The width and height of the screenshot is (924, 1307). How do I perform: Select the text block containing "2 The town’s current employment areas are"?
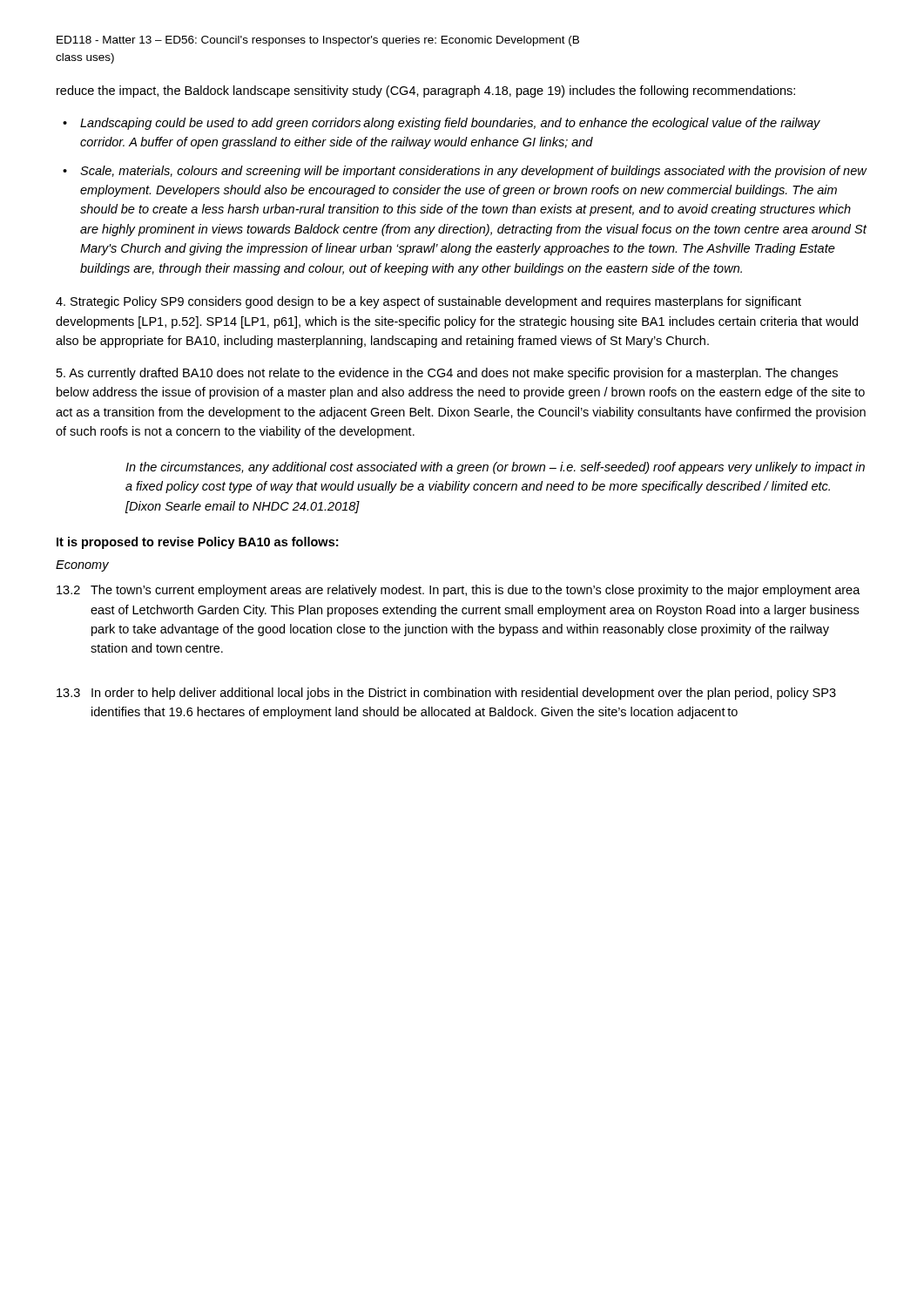[462, 619]
